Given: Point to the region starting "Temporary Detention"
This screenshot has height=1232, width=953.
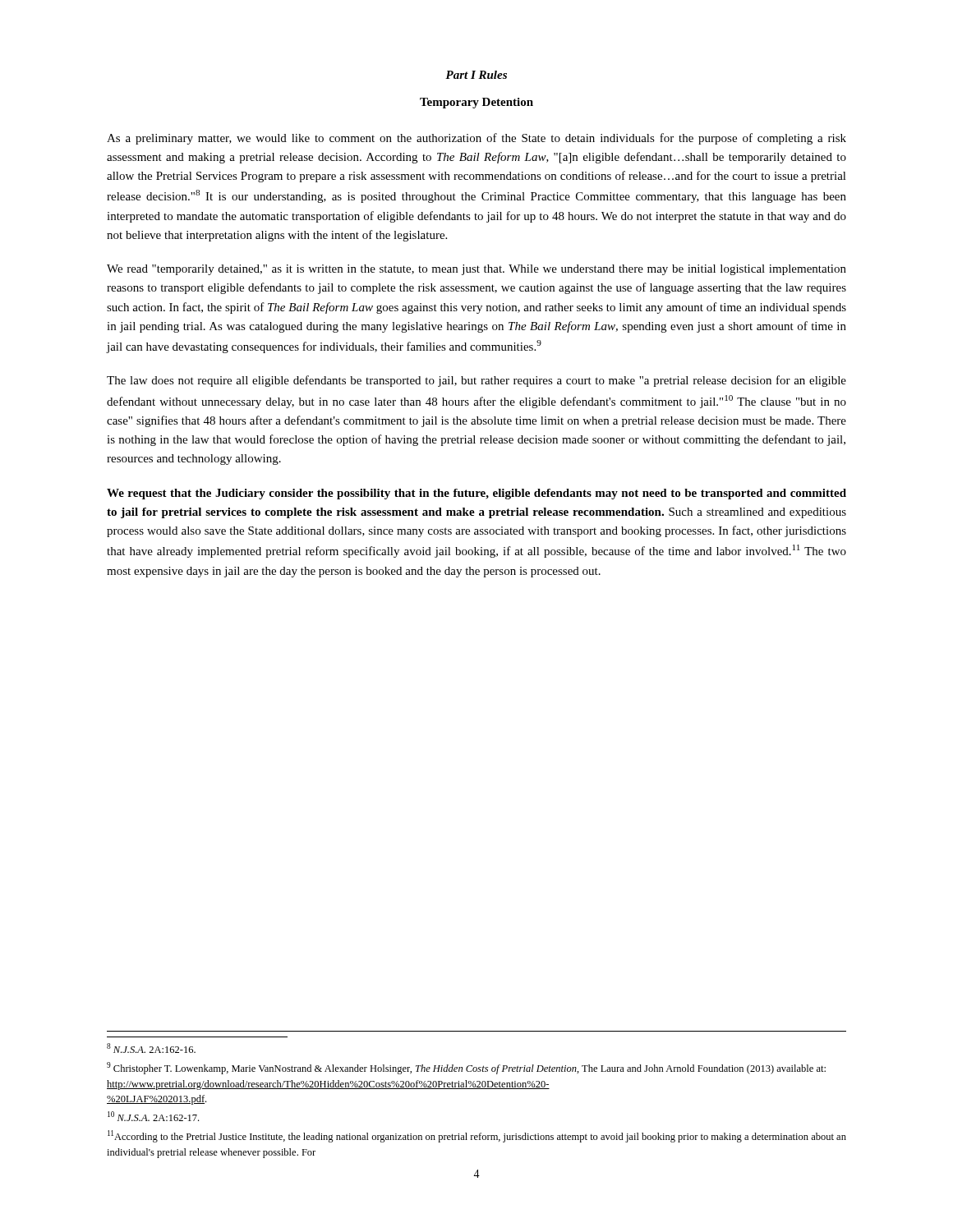Looking at the screenshot, I should 476,102.
